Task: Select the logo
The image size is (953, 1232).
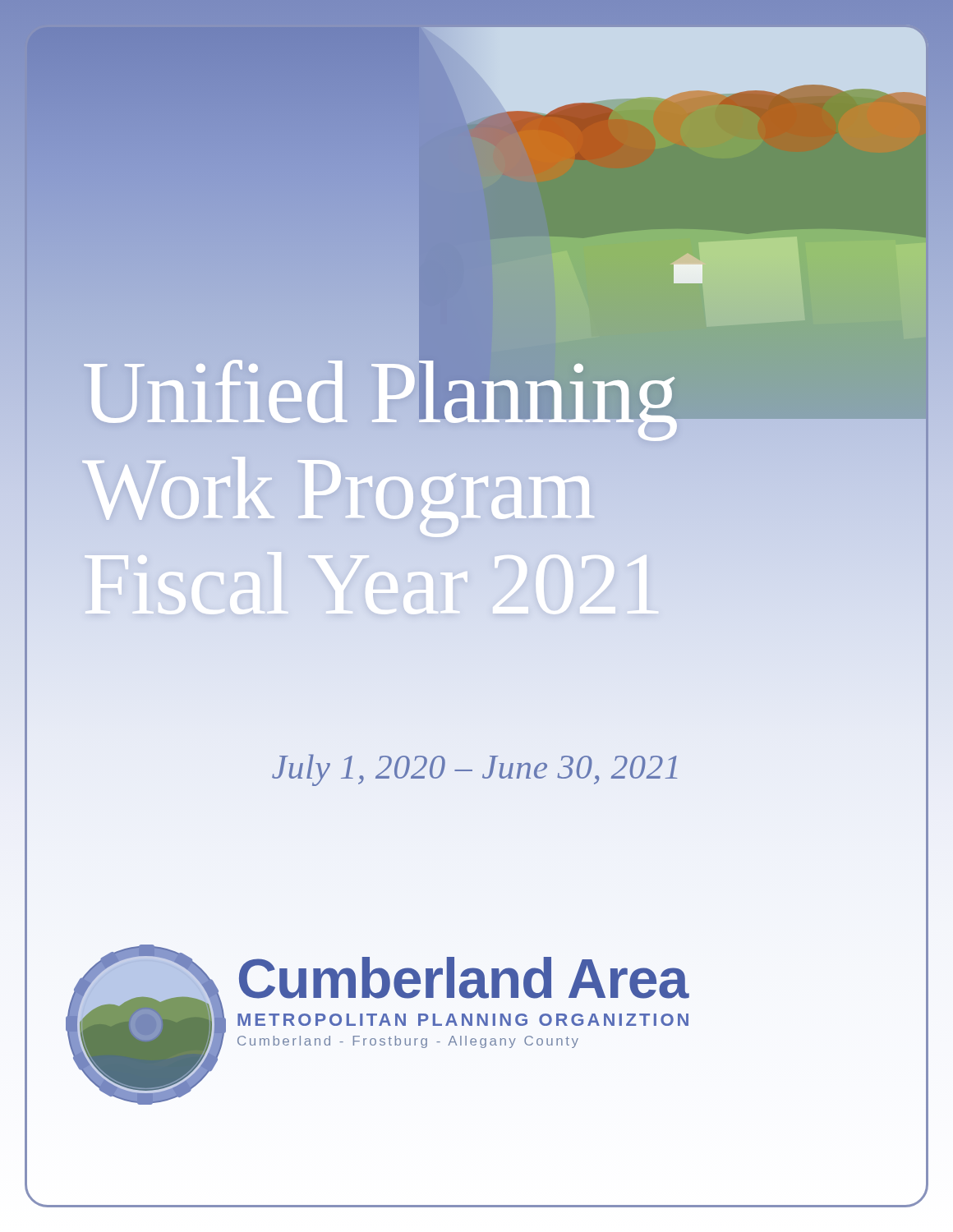Action: click(146, 1025)
